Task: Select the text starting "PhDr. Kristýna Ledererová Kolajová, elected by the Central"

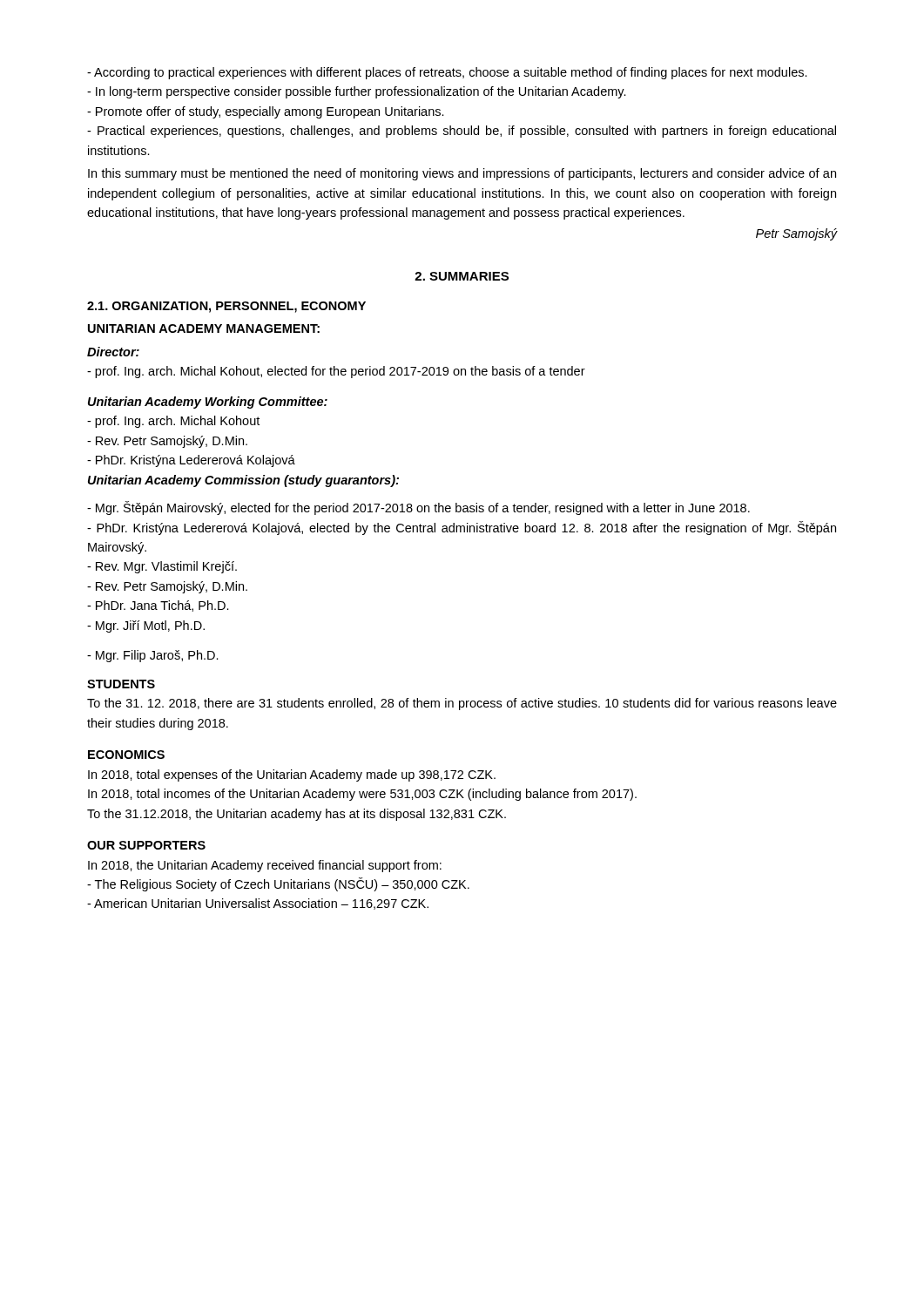Action: pyautogui.click(x=462, y=537)
